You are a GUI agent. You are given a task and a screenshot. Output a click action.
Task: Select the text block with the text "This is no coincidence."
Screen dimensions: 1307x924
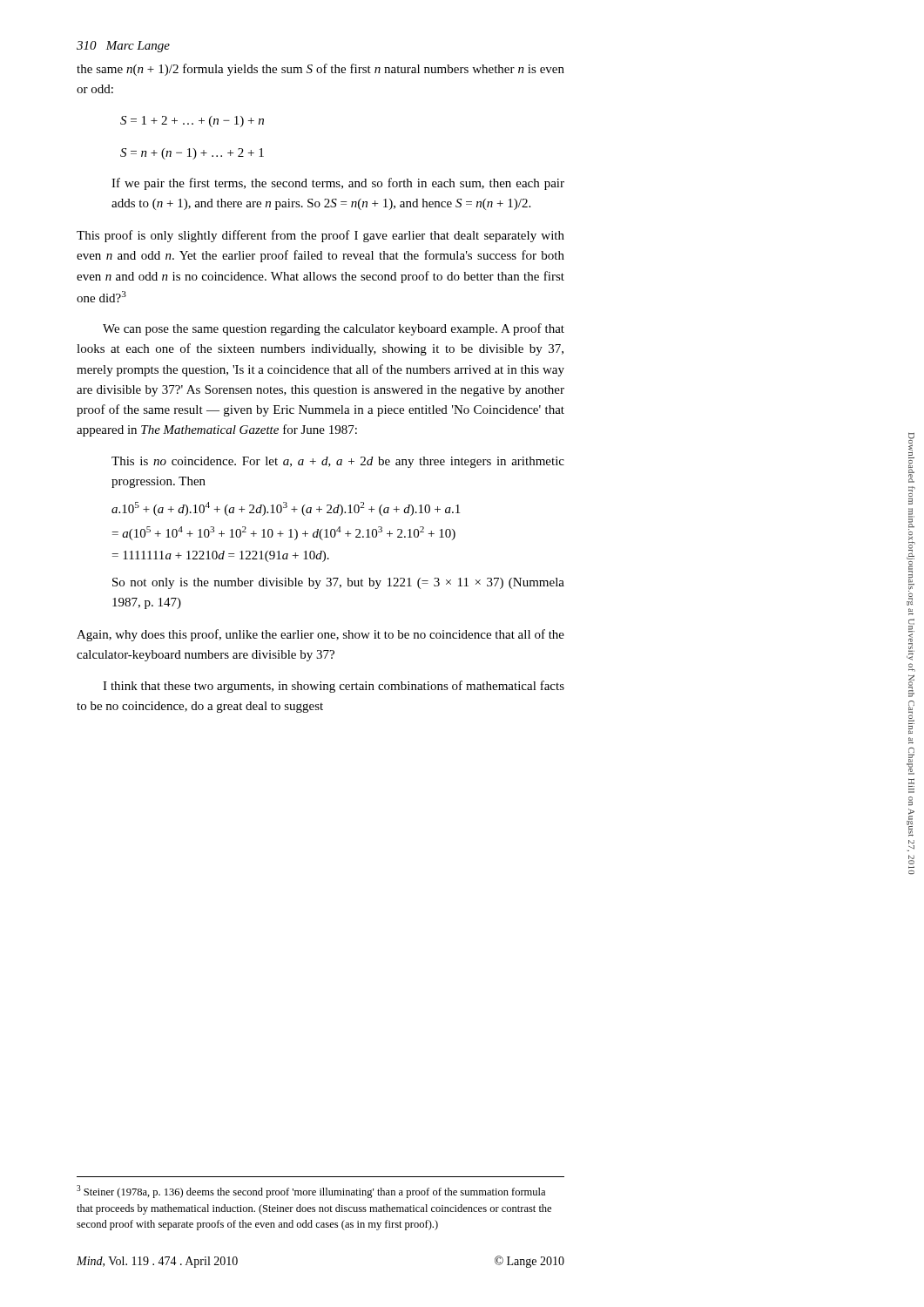coord(338,471)
